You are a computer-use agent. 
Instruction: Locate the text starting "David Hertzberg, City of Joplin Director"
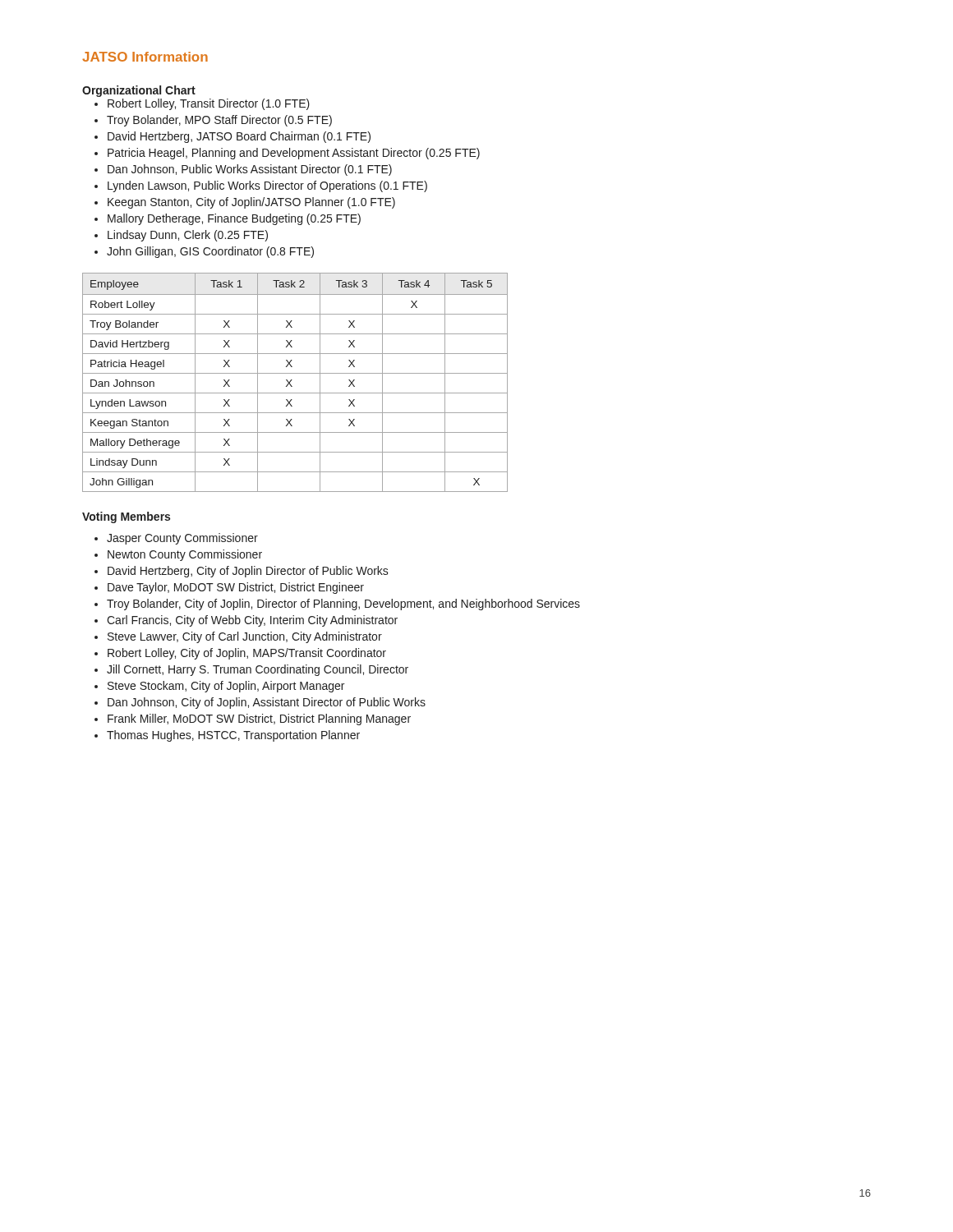[248, 571]
